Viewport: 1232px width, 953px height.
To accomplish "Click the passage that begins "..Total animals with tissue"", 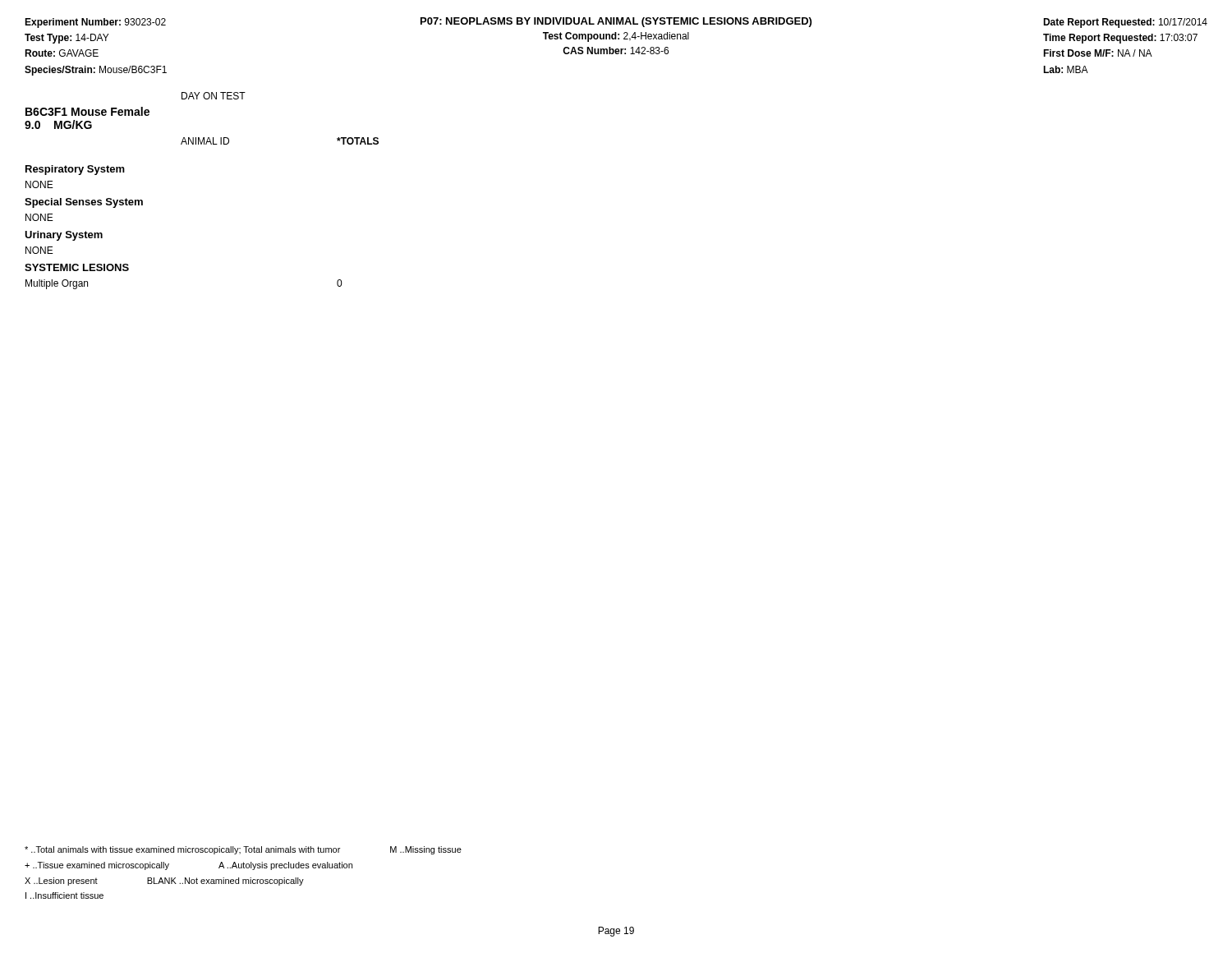I will pos(243,850).
